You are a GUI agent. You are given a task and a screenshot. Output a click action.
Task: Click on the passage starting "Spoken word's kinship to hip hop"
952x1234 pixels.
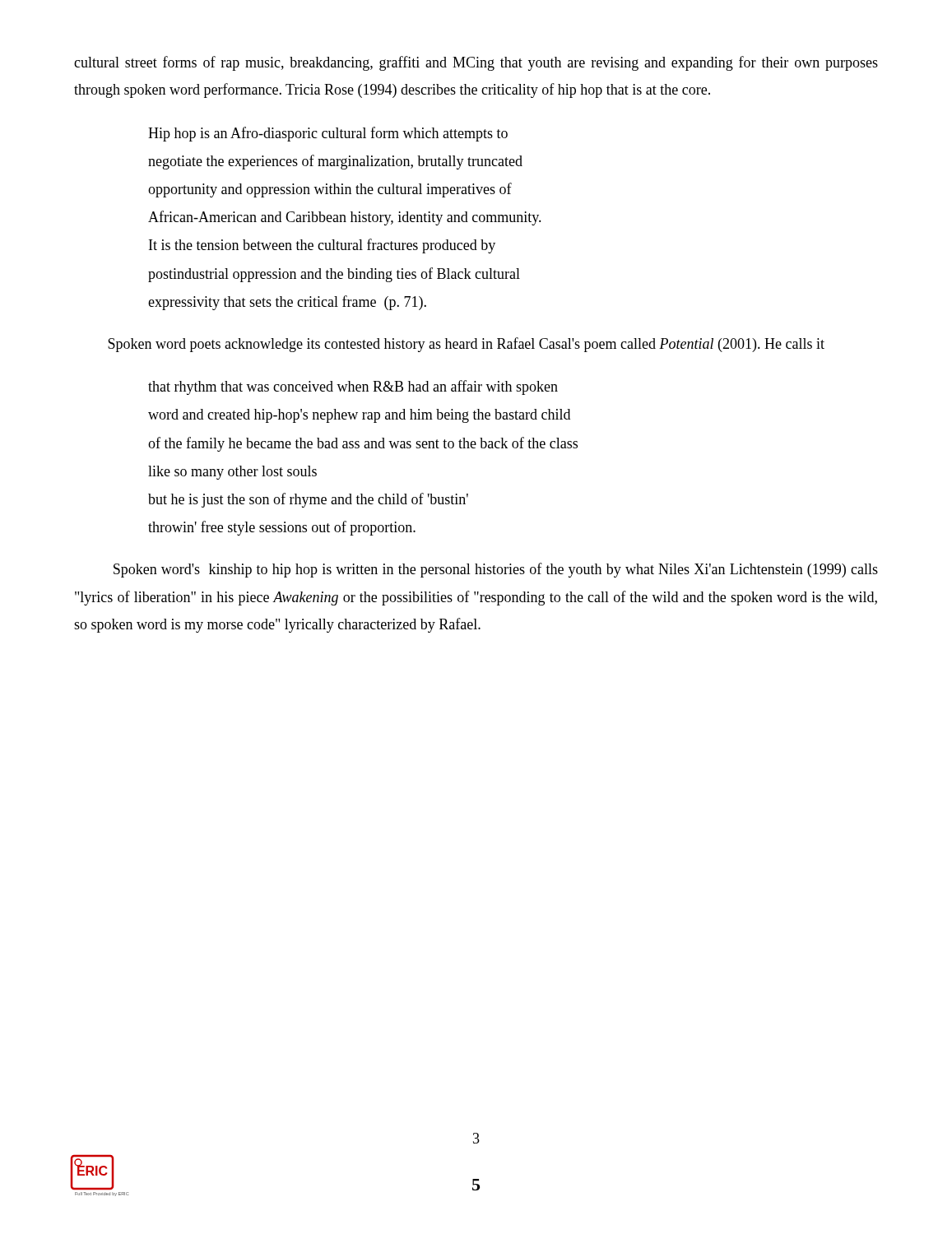click(x=476, y=597)
